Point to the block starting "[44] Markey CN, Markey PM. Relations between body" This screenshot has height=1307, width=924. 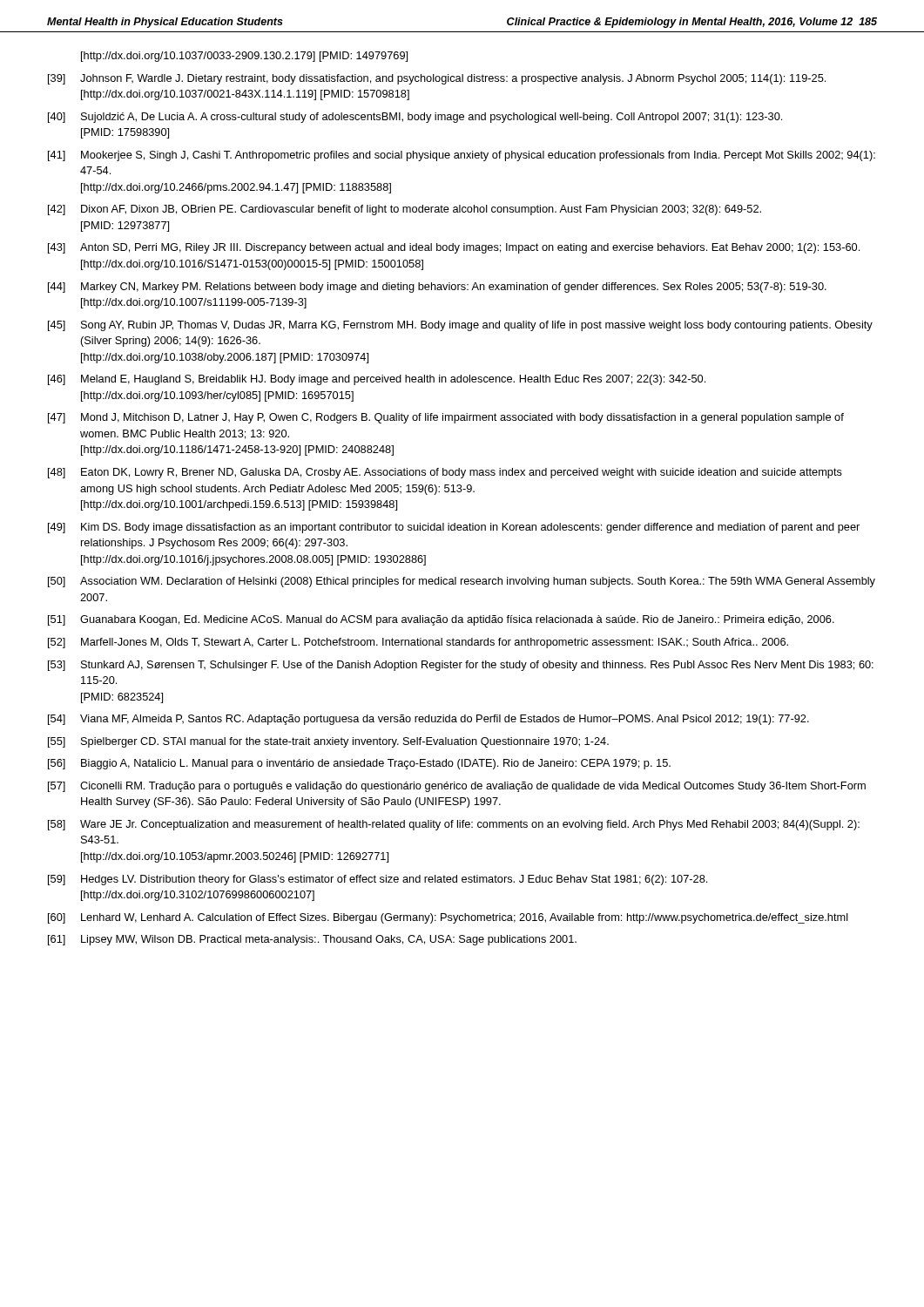click(462, 295)
